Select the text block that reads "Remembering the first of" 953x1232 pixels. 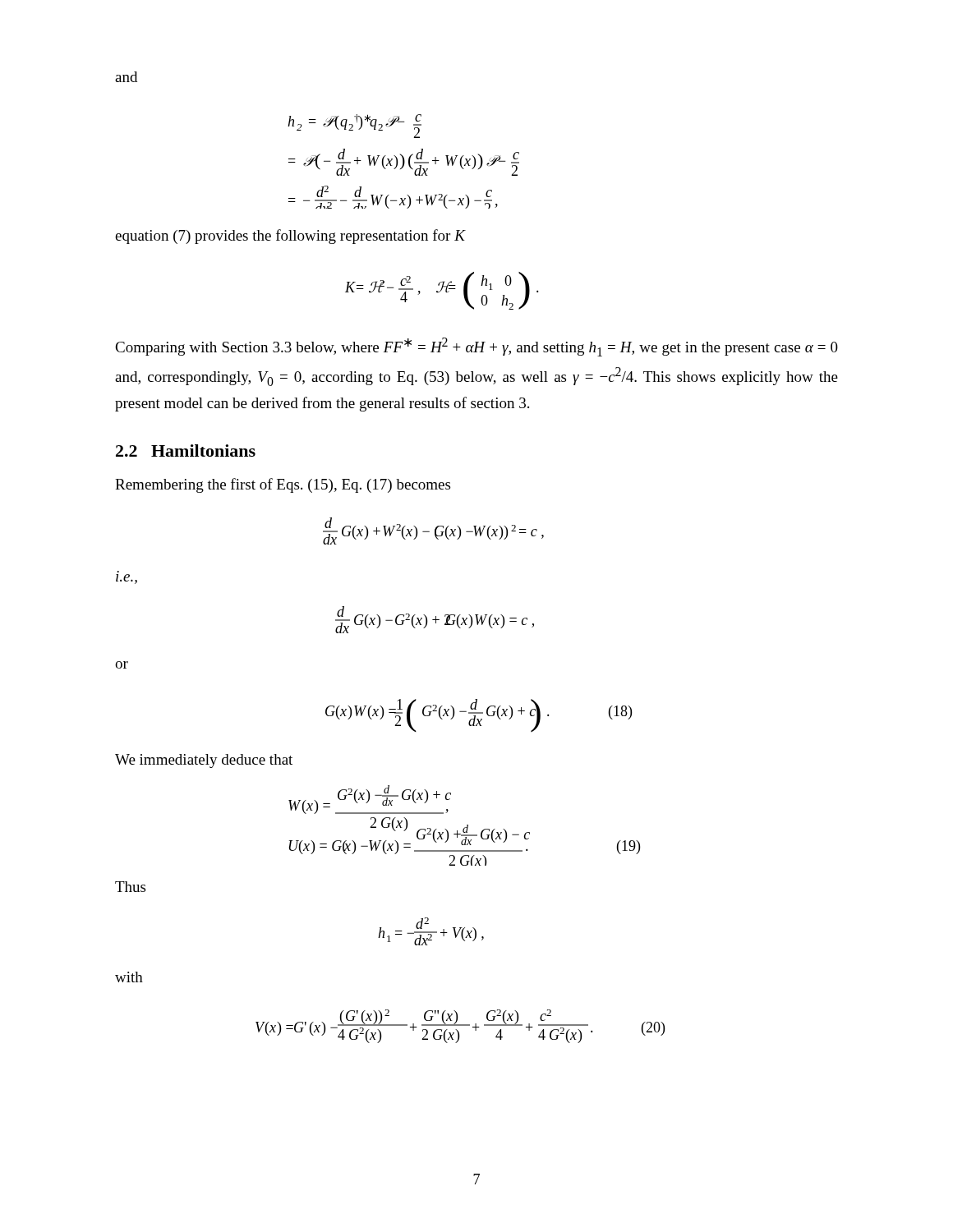click(x=283, y=484)
